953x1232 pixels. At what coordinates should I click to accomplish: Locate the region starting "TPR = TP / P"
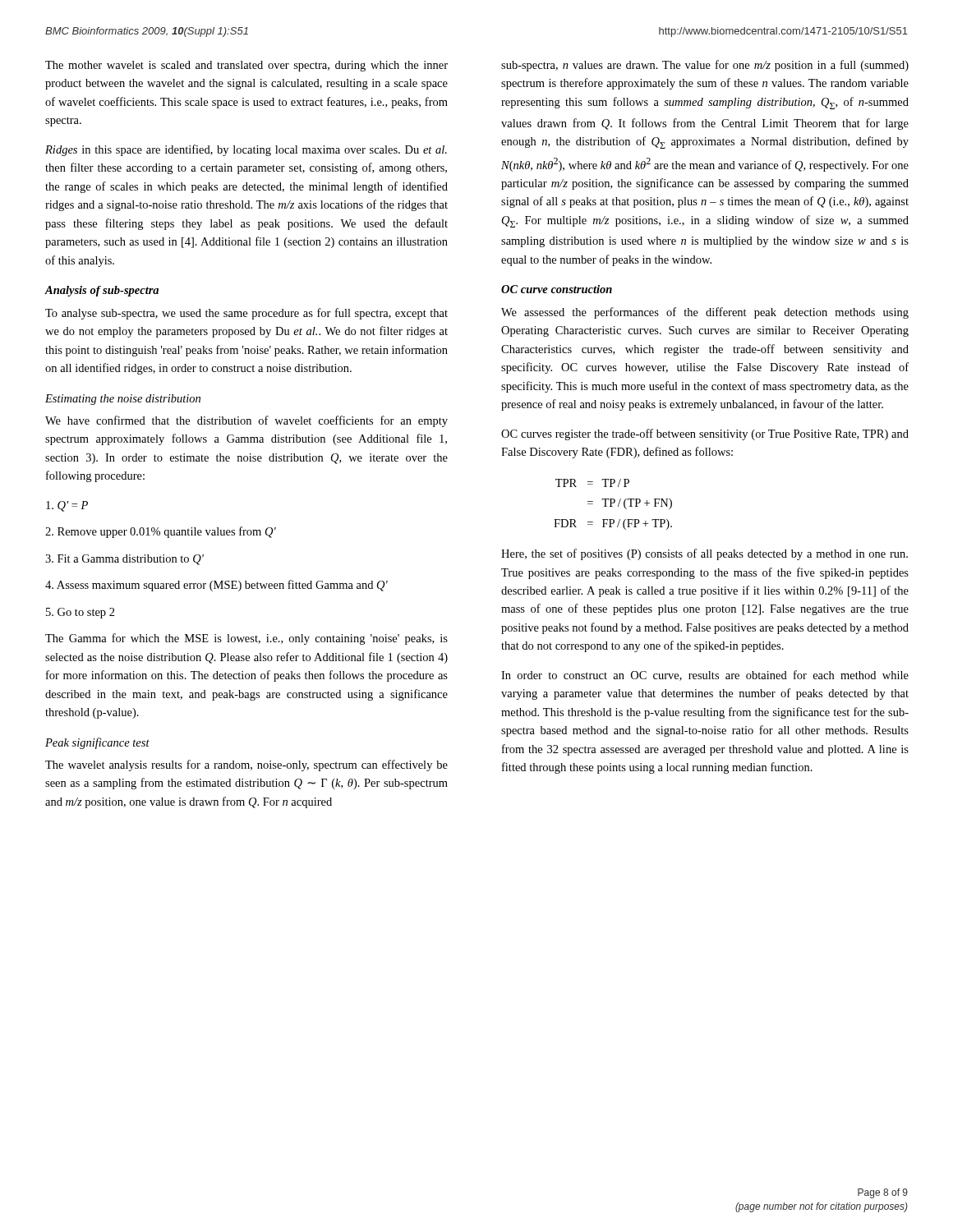(613, 503)
